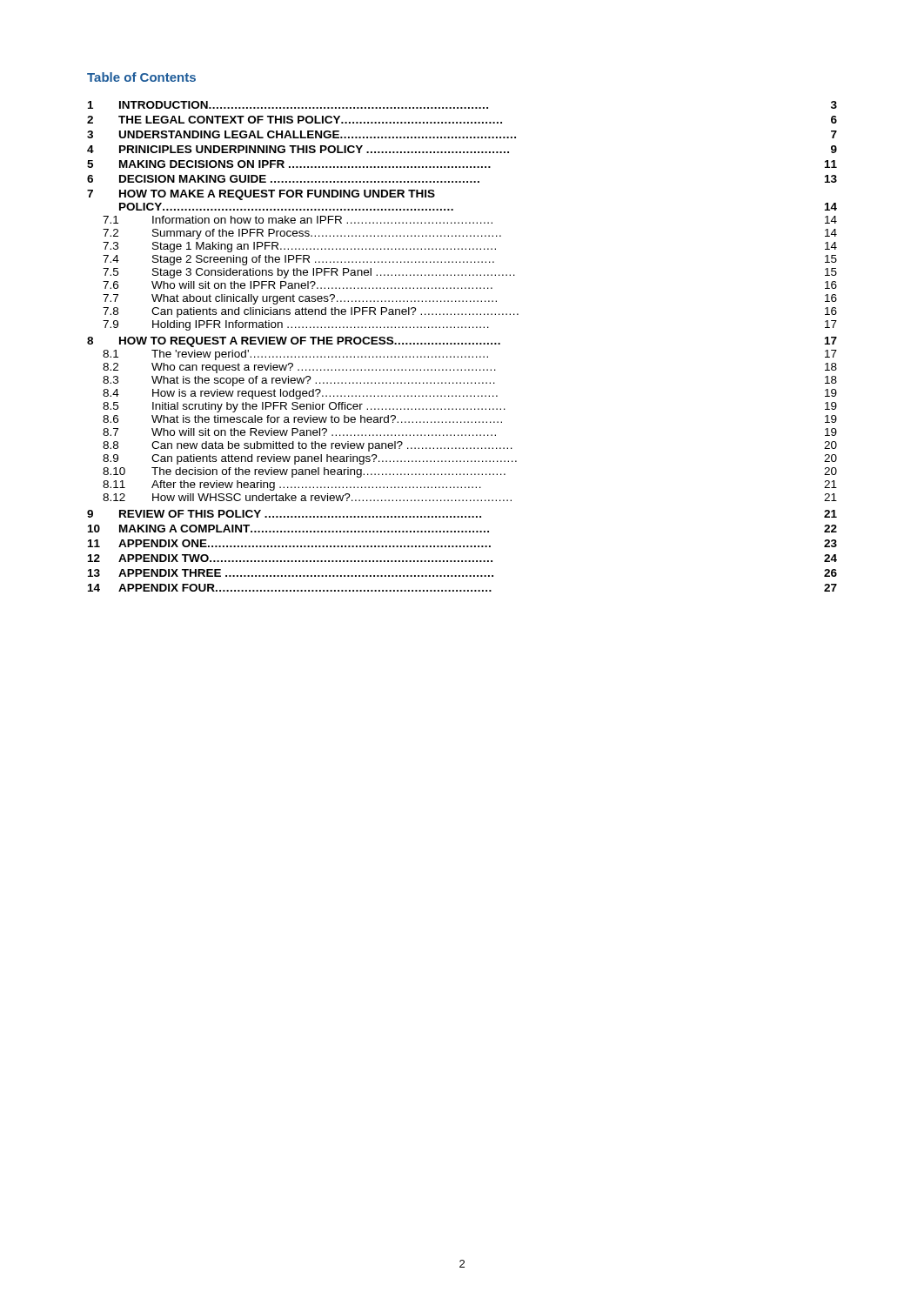Viewport: 924px width, 1305px height.
Task: Select the list item that says "8.2 Who can request a review?"
Action: [x=462, y=367]
